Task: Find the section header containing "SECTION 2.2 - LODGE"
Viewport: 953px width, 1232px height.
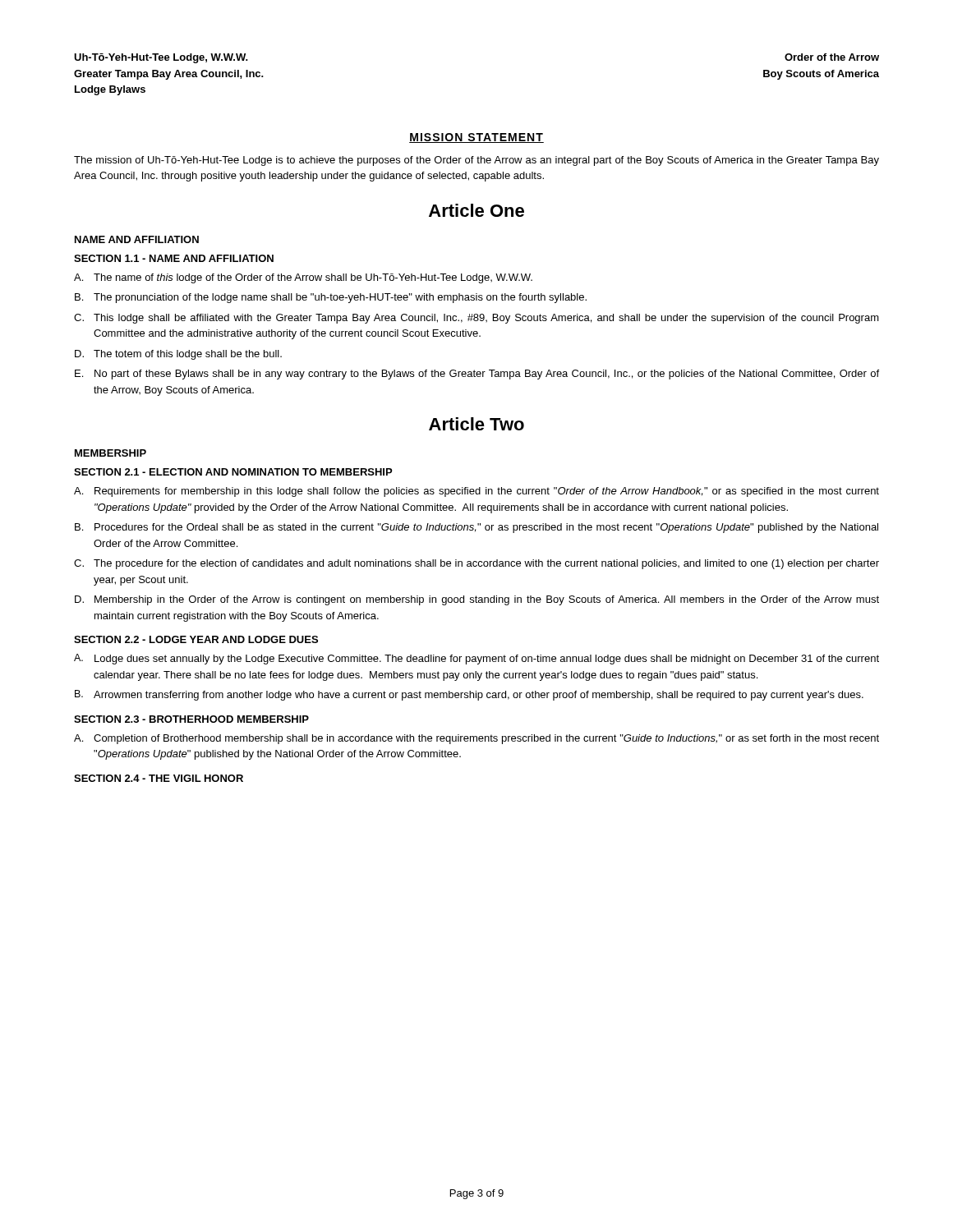Action: (196, 639)
